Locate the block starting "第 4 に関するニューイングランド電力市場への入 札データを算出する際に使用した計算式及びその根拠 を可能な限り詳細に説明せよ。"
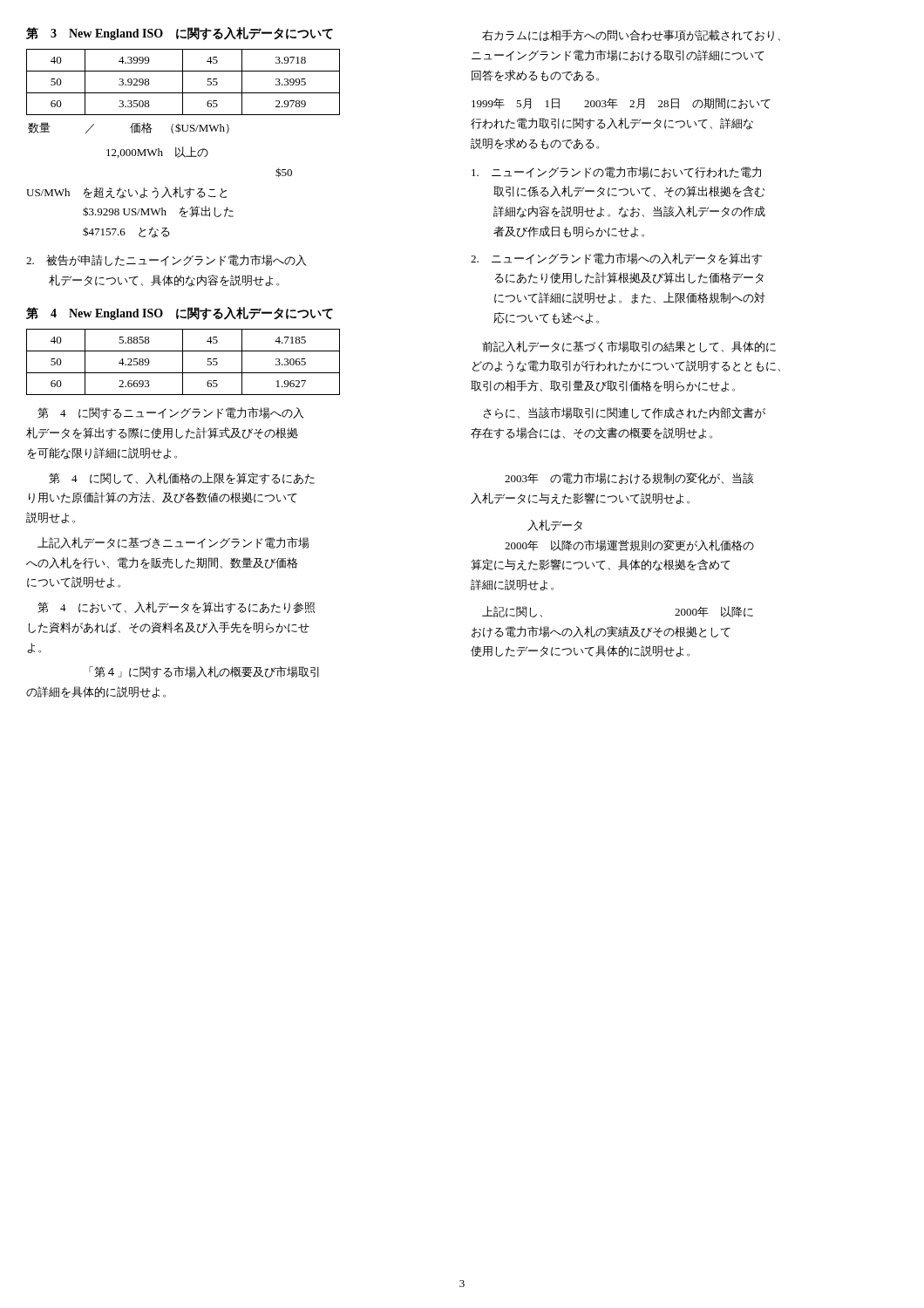The height and width of the screenshot is (1308, 924). [165, 433]
